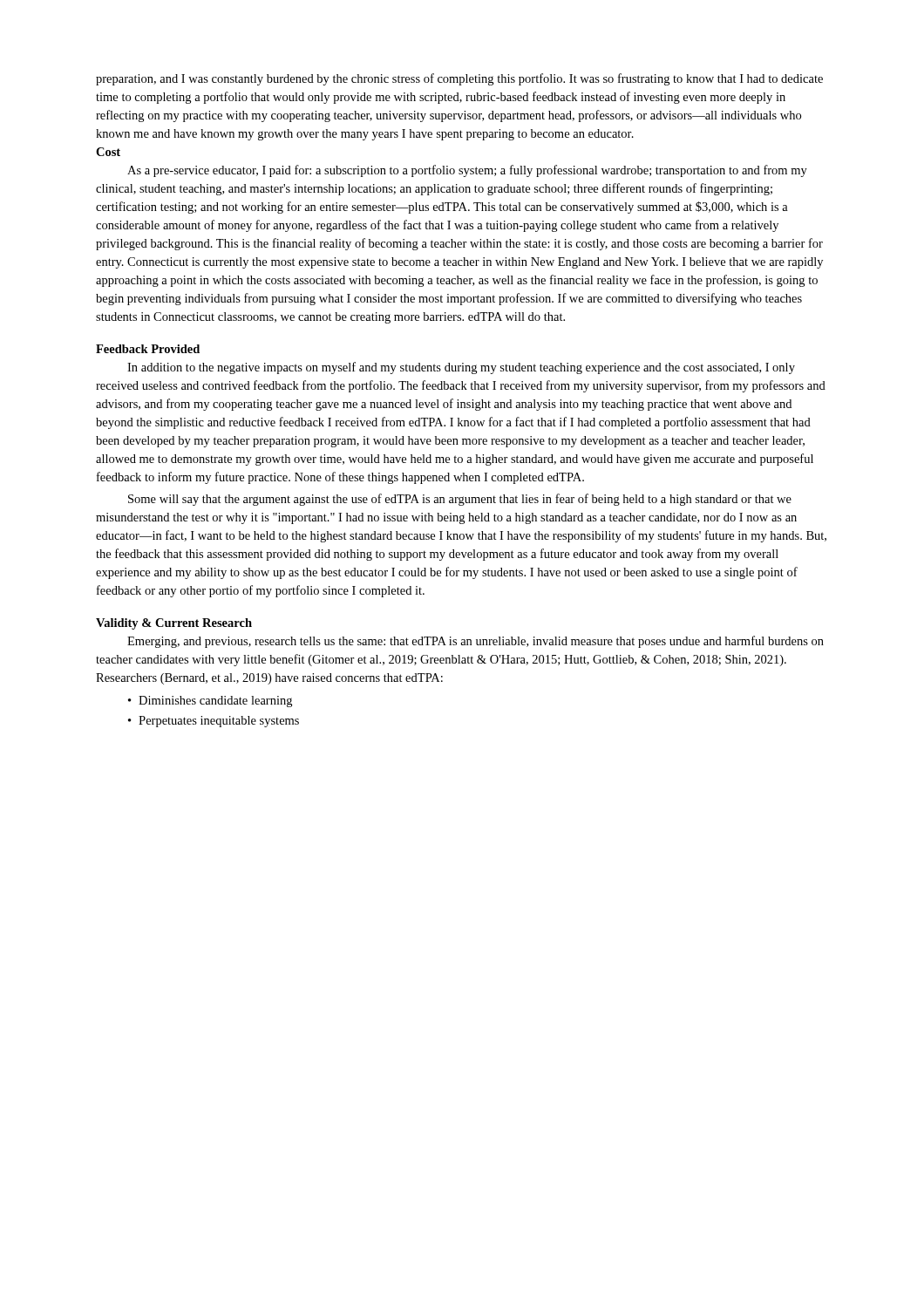Image resolution: width=924 pixels, height=1308 pixels.
Task: Locate the section header that reads "Feedback Provided"
Action: tap(148, 349)
